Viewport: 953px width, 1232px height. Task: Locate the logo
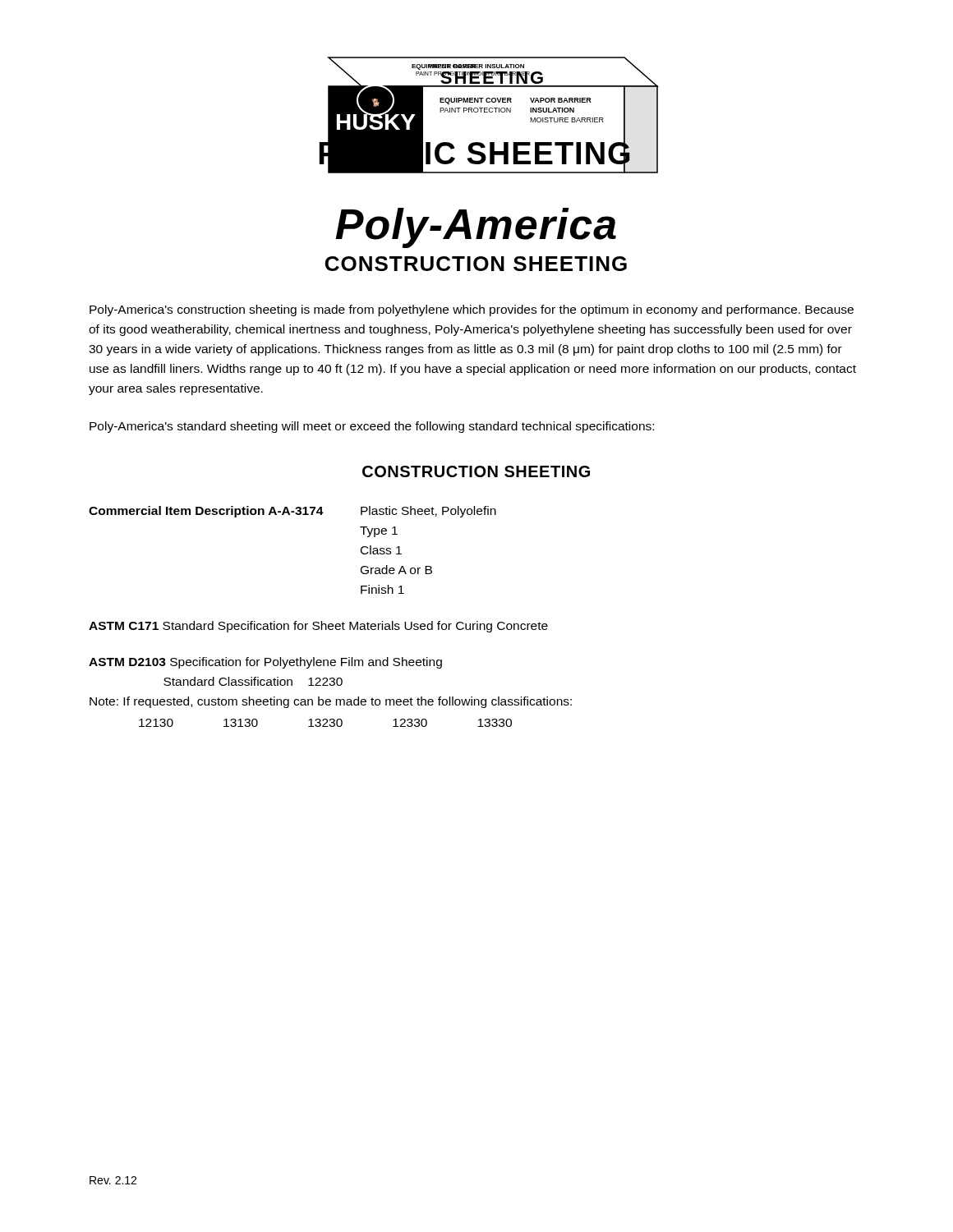coord(476,113)
